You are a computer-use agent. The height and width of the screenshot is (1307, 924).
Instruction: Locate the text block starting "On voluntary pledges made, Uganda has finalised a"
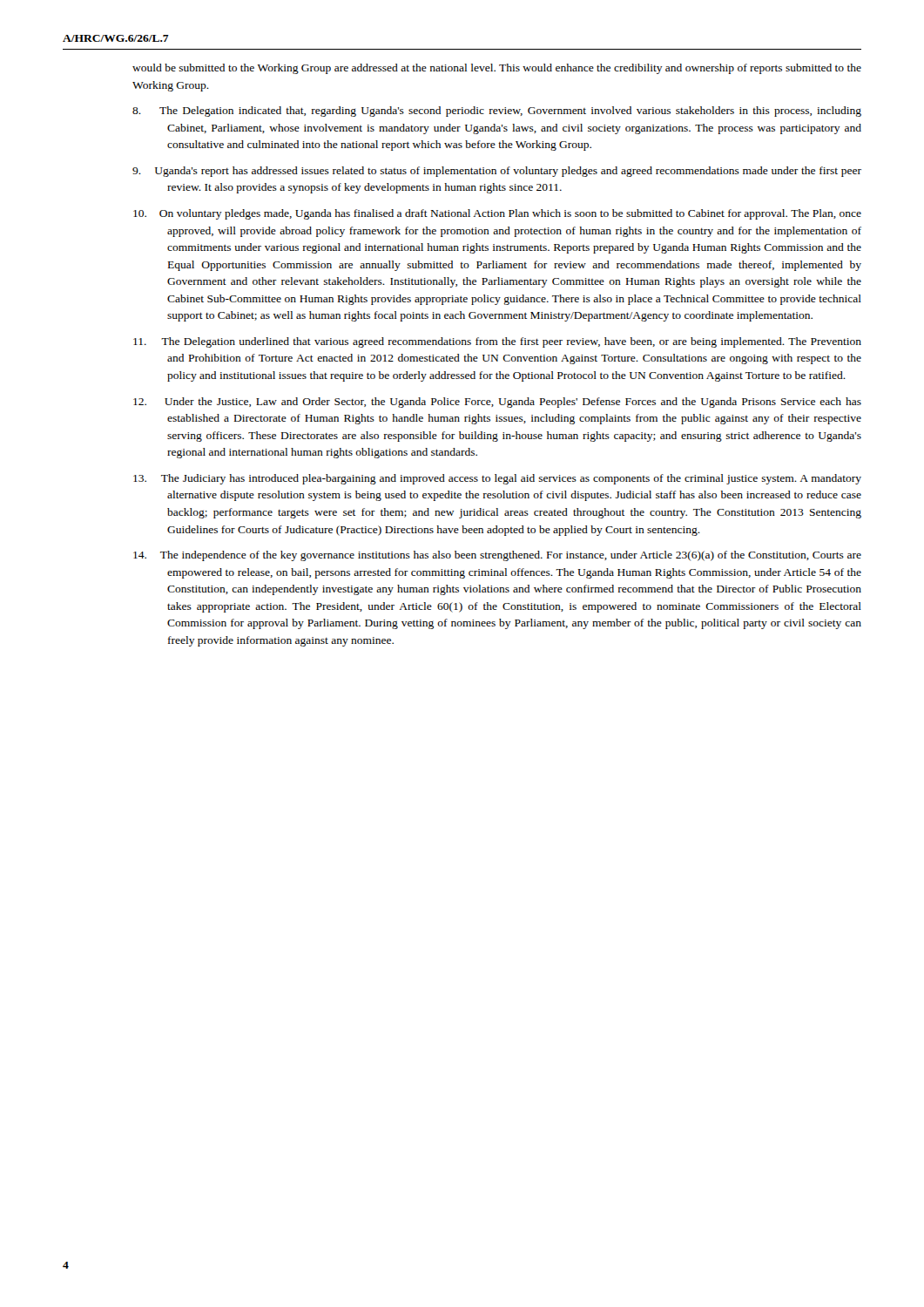497,264
